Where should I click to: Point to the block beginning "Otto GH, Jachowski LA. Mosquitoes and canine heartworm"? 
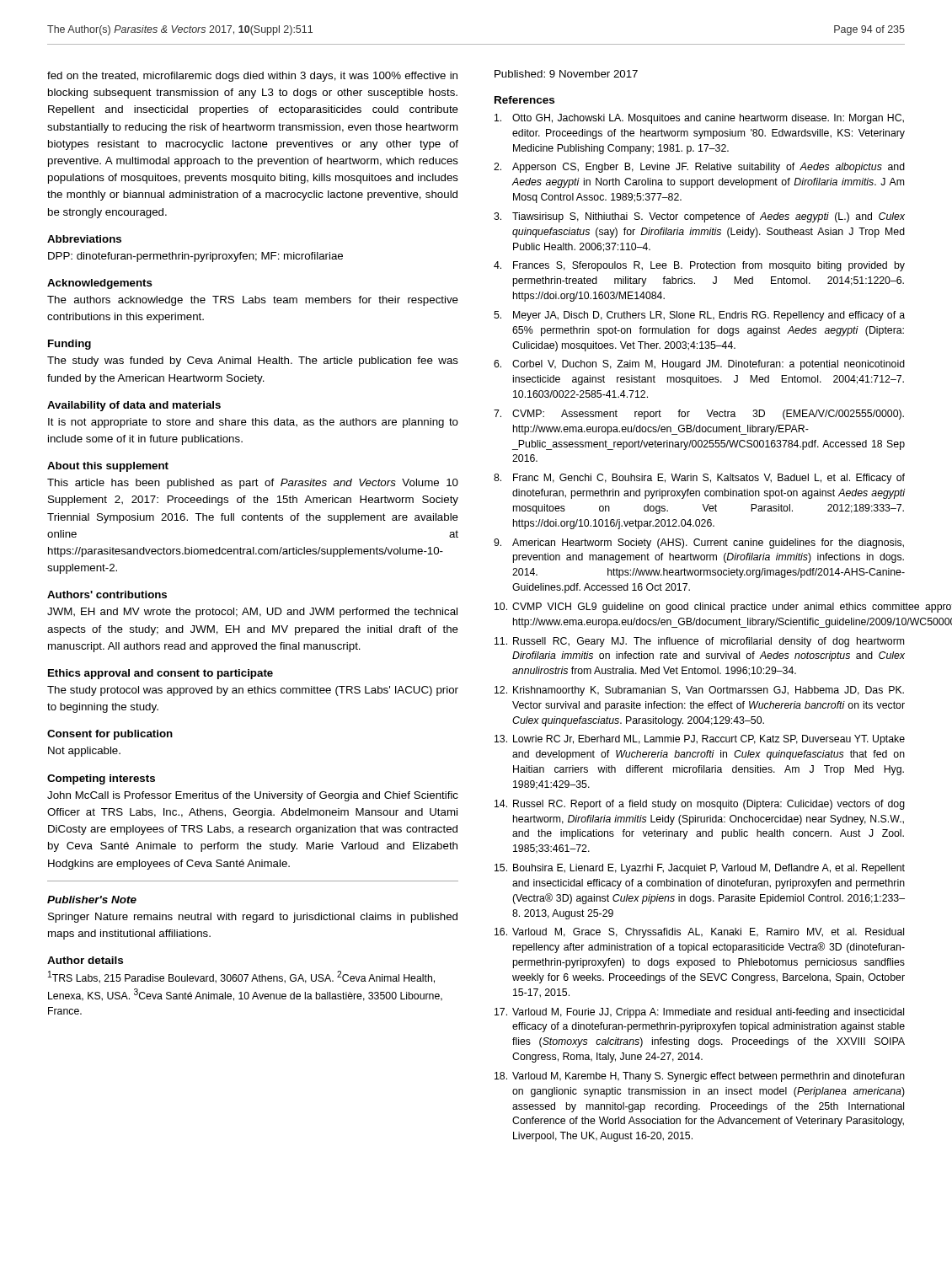699,134
